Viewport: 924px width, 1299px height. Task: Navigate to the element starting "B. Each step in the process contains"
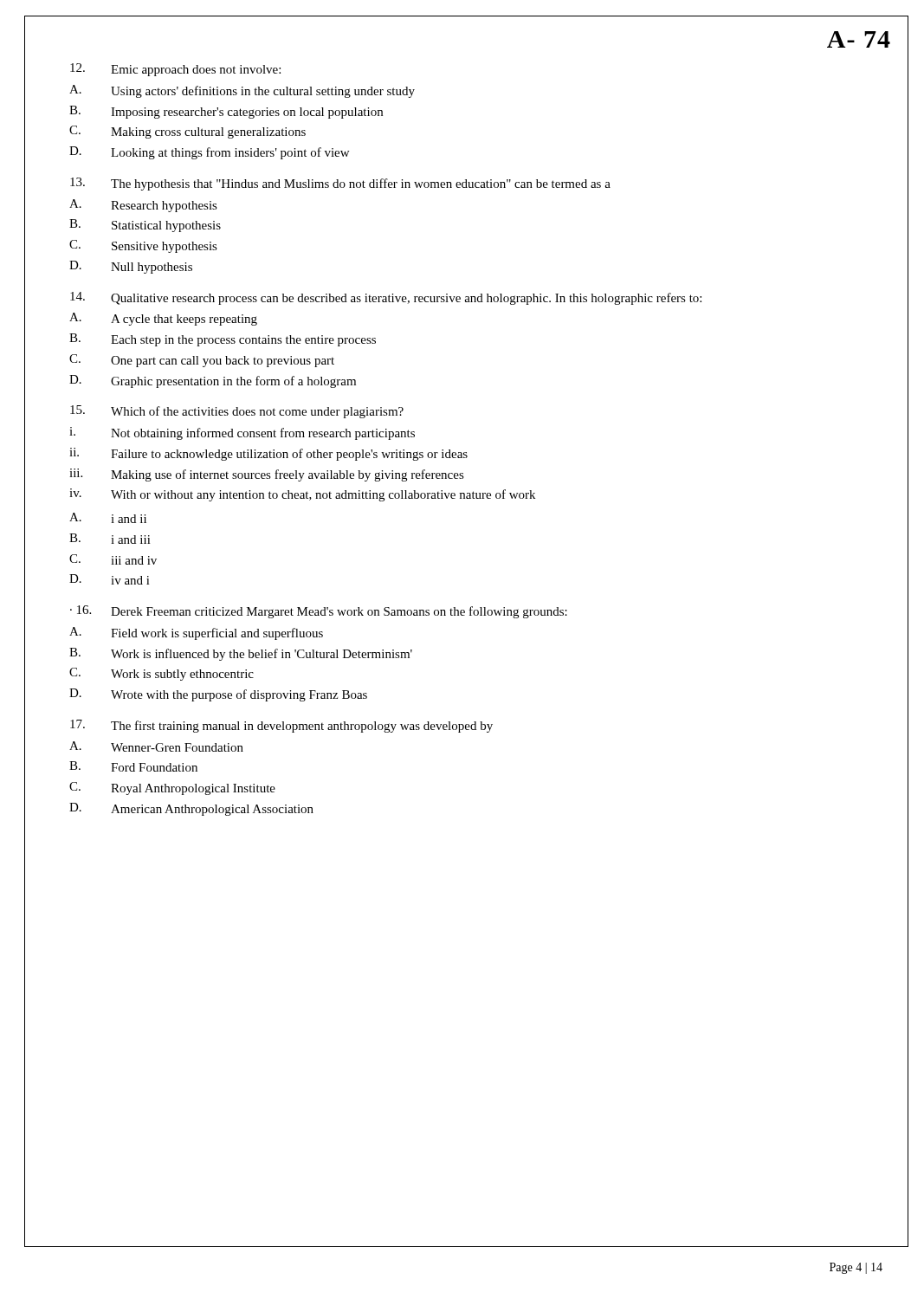[x=223, y=340]
